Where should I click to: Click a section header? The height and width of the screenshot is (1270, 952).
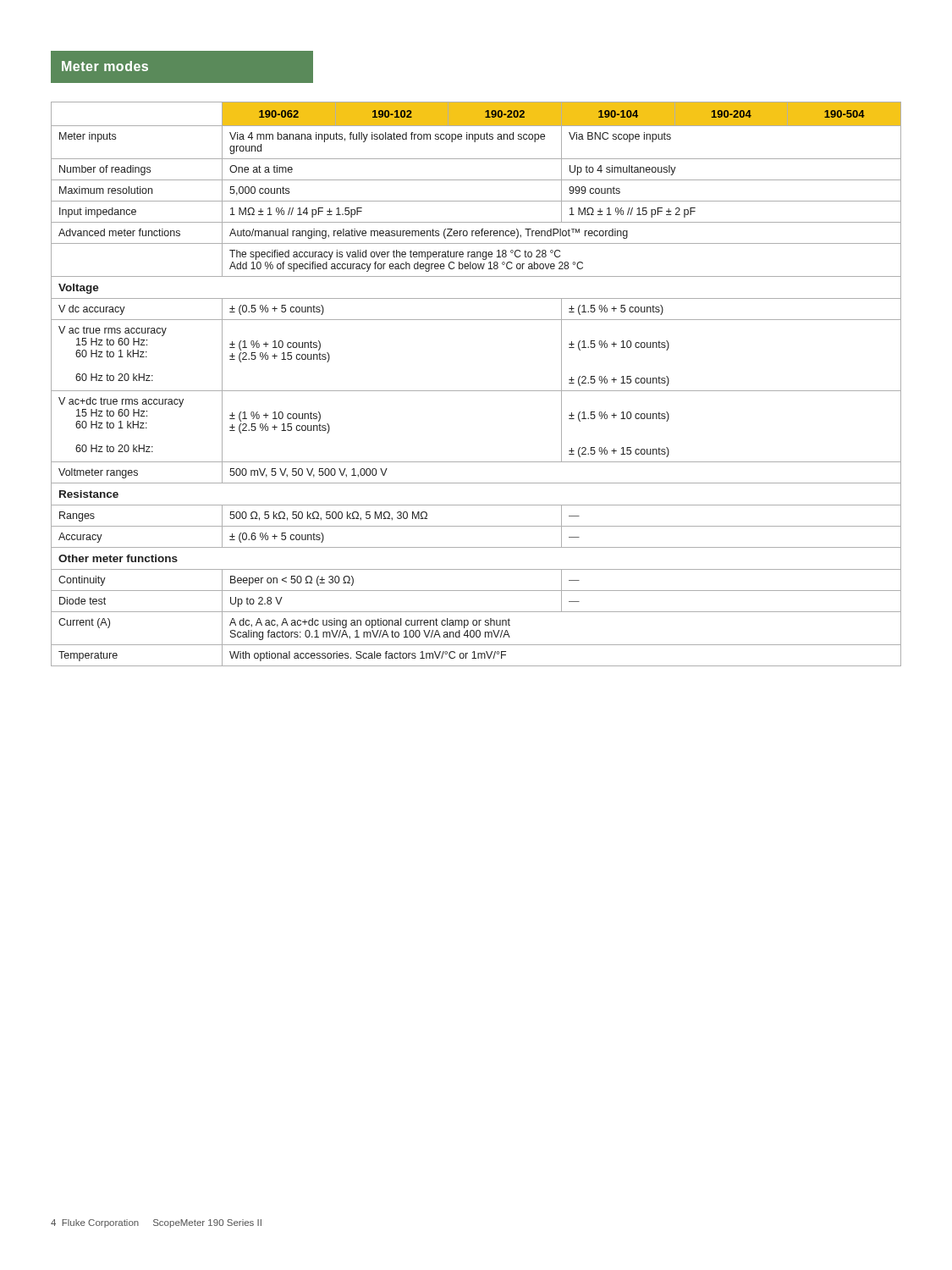pyautogui.click(x=105, y=67)
